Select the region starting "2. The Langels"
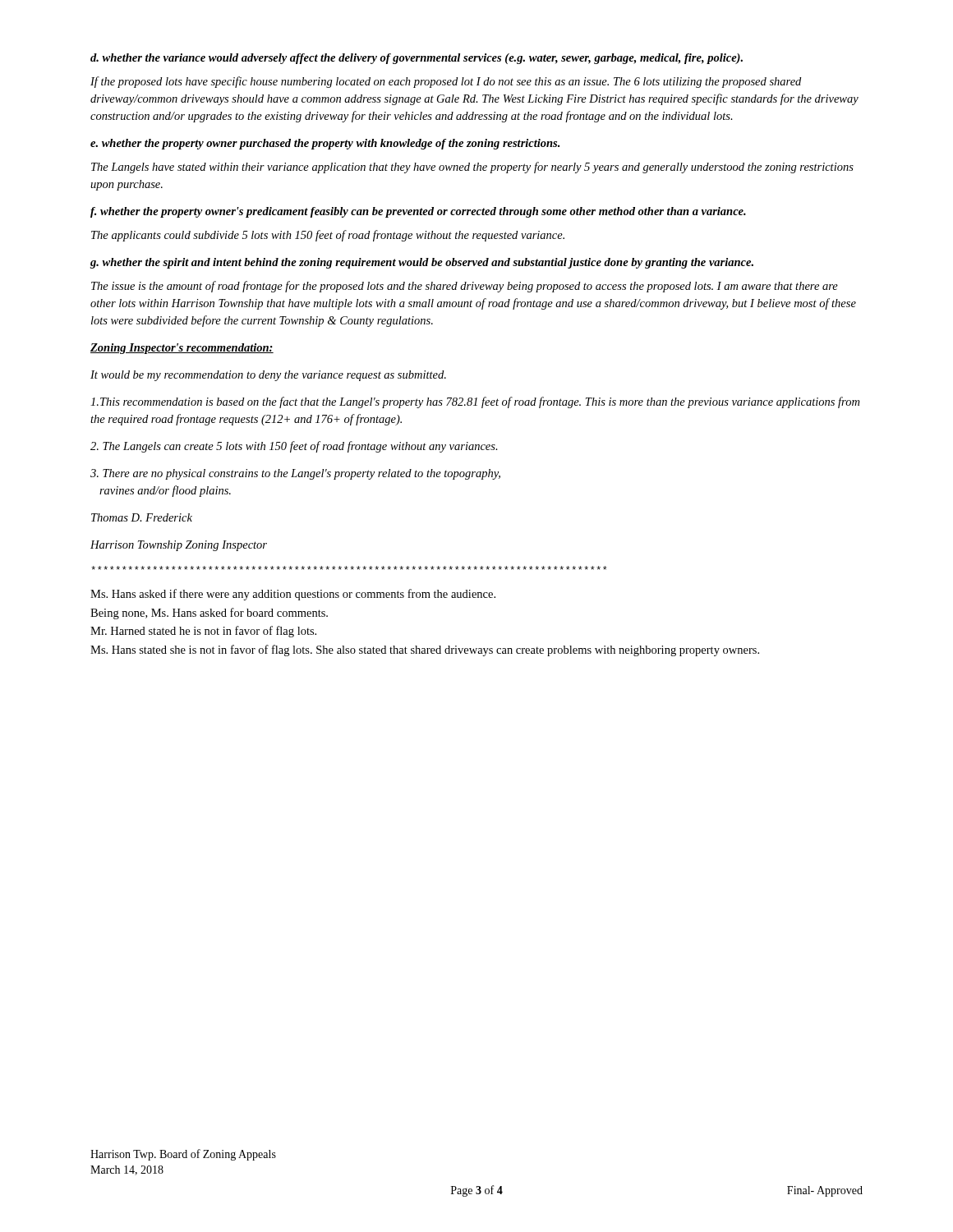The height and width of the screenshot is (1232, 953). pos(294,446)
